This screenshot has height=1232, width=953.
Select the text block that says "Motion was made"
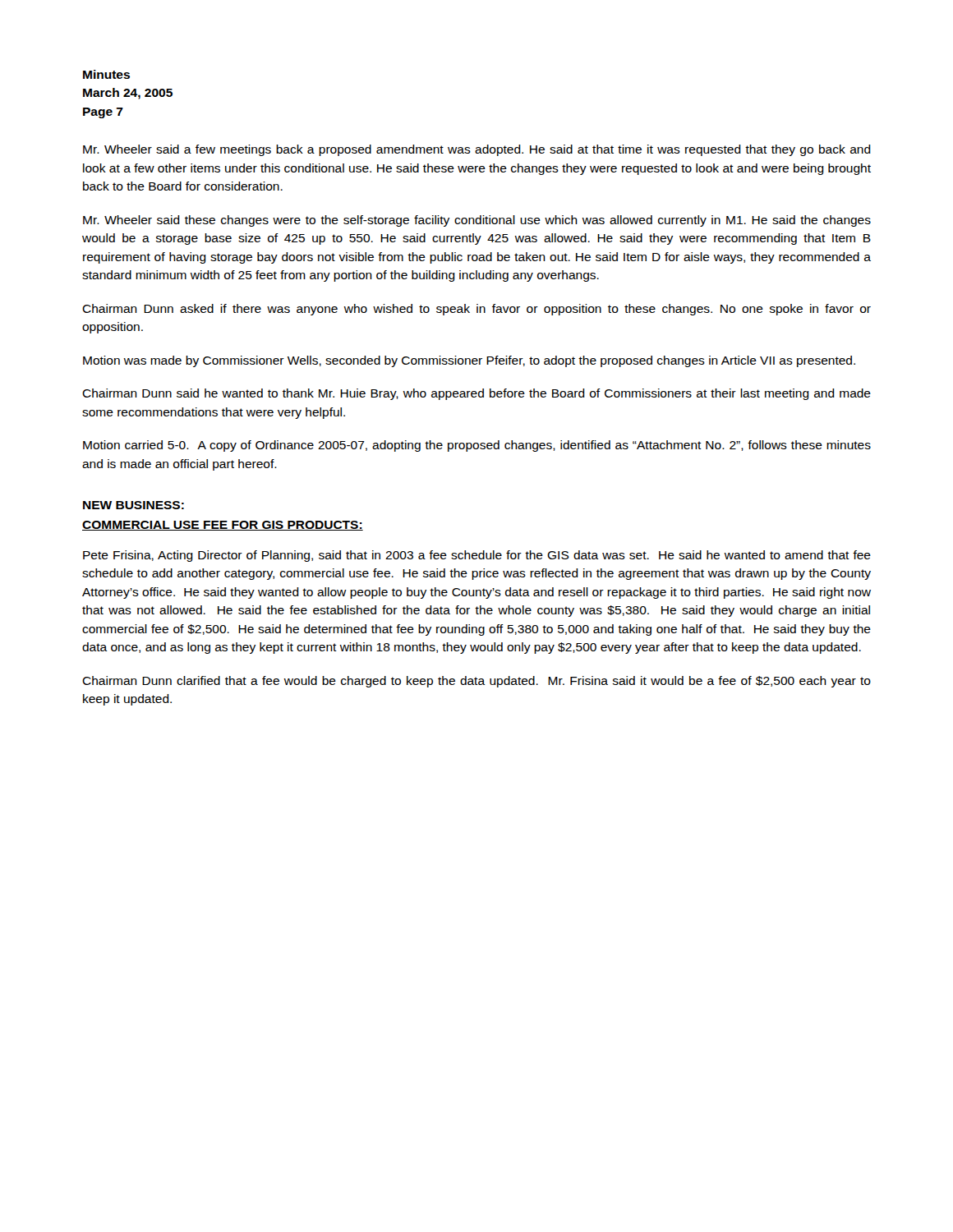[x=469, y=360]
